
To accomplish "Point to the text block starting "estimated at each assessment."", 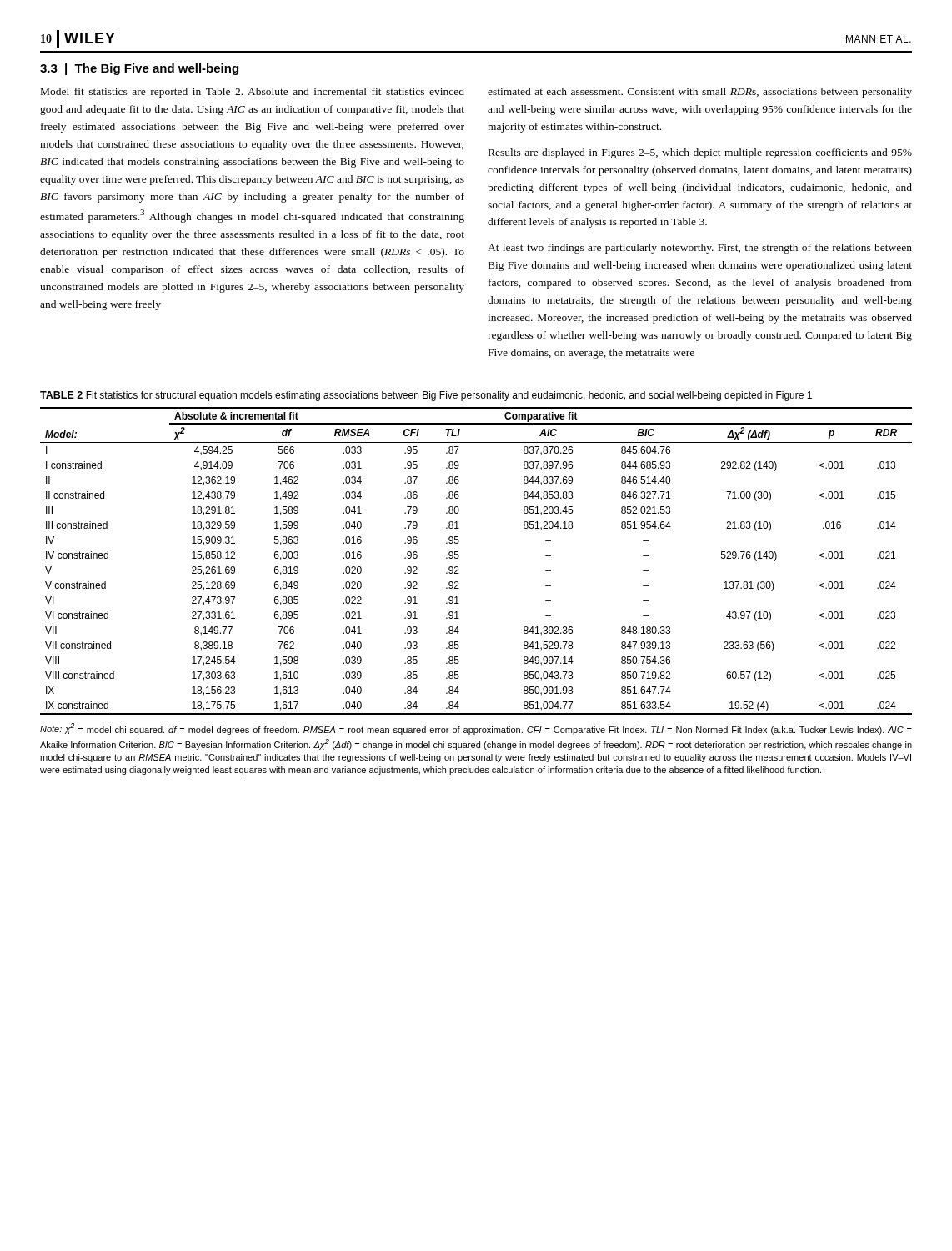I will click(700, 223).
